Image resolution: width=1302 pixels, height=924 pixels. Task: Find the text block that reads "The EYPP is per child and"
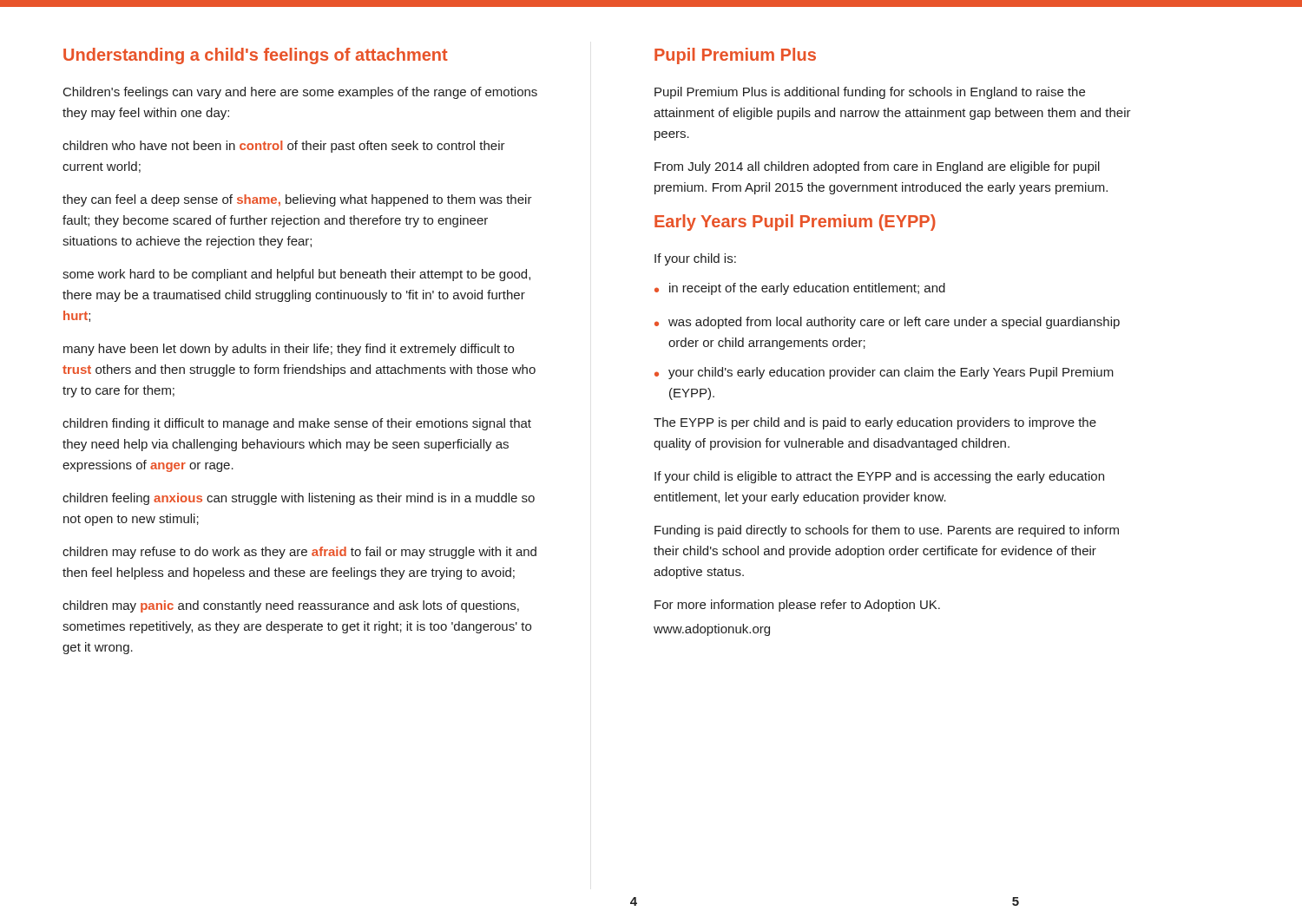pos(895,433)
